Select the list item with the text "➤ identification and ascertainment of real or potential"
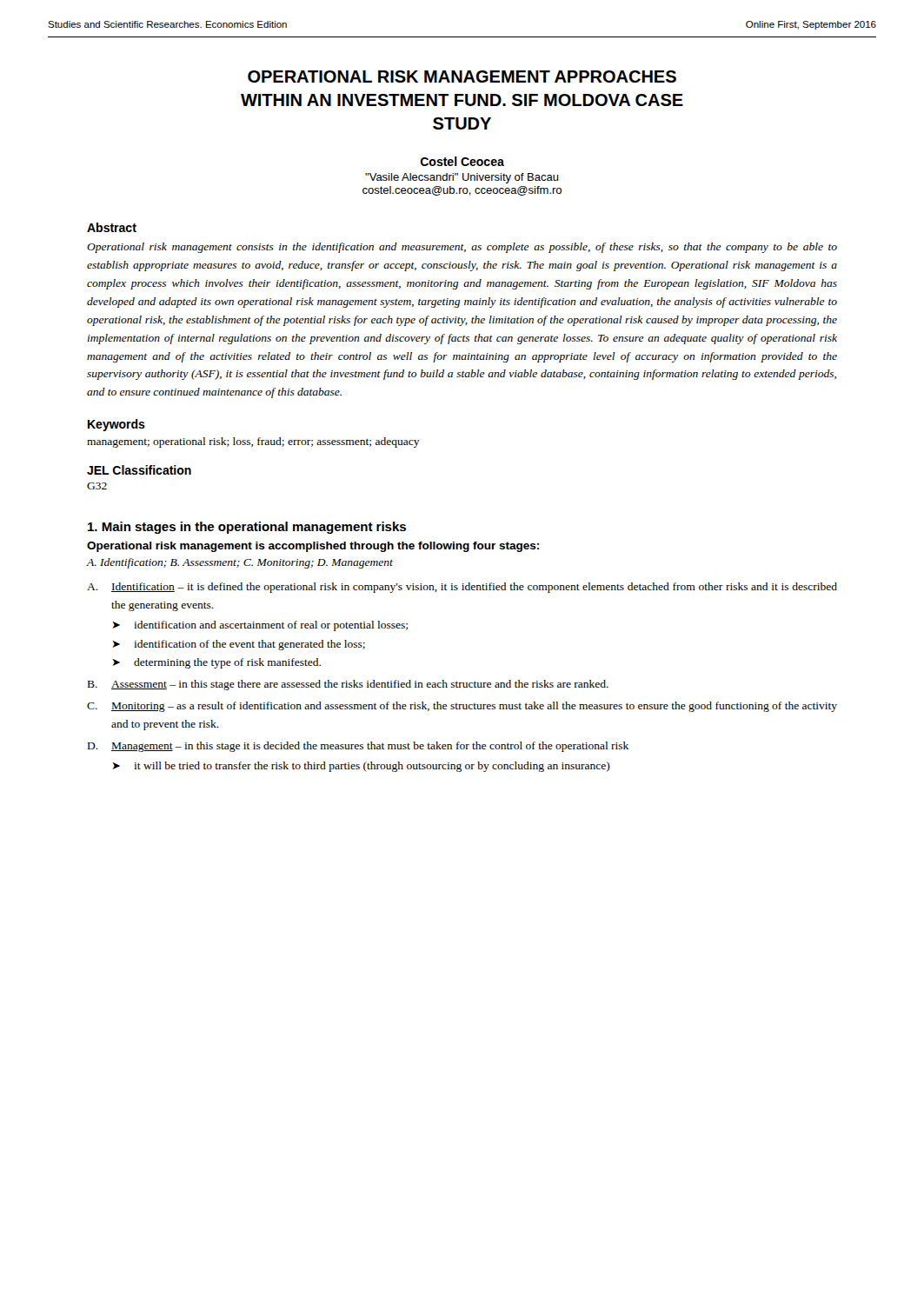 [x=260, y=625]
